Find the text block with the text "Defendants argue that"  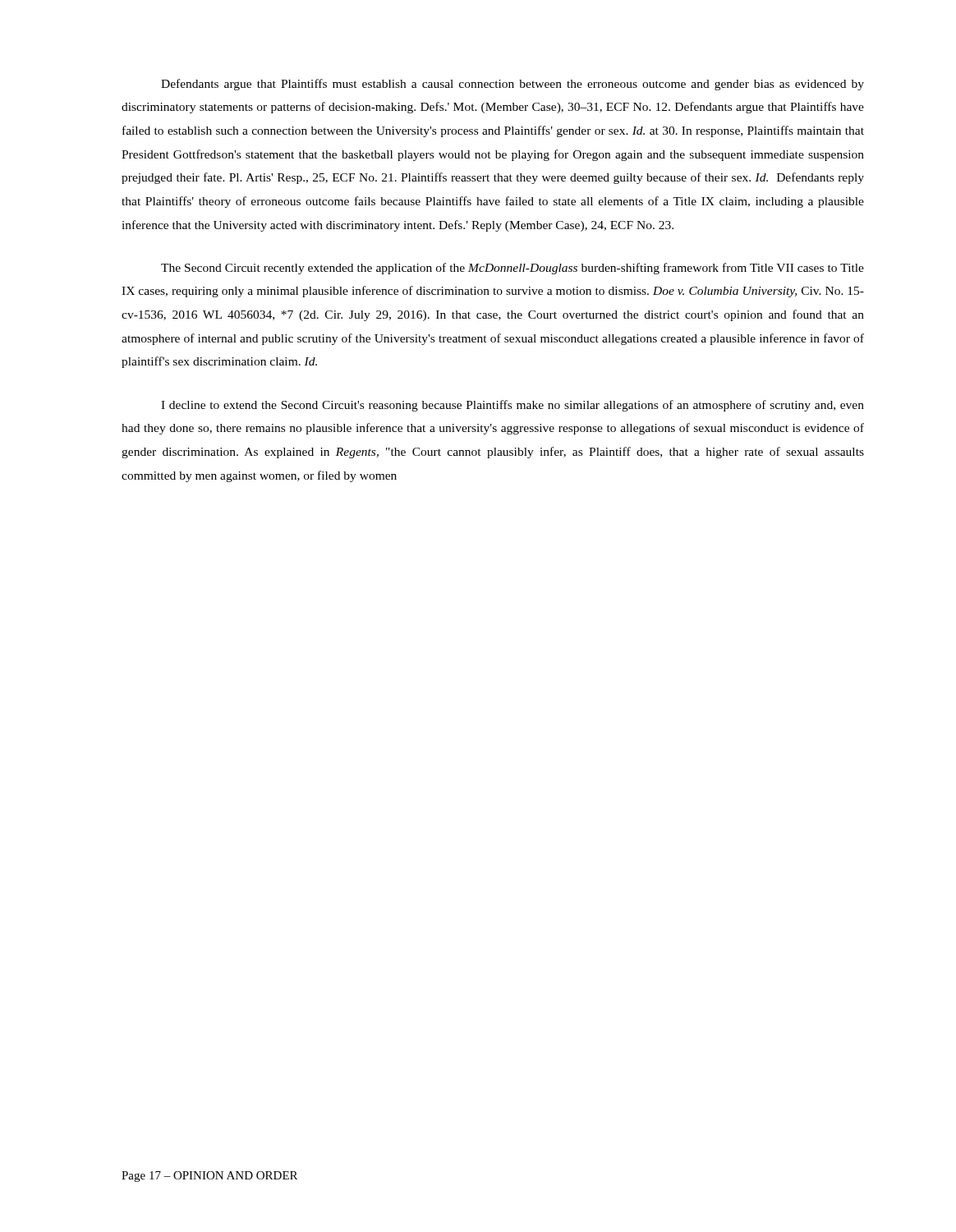coord(493,154)
